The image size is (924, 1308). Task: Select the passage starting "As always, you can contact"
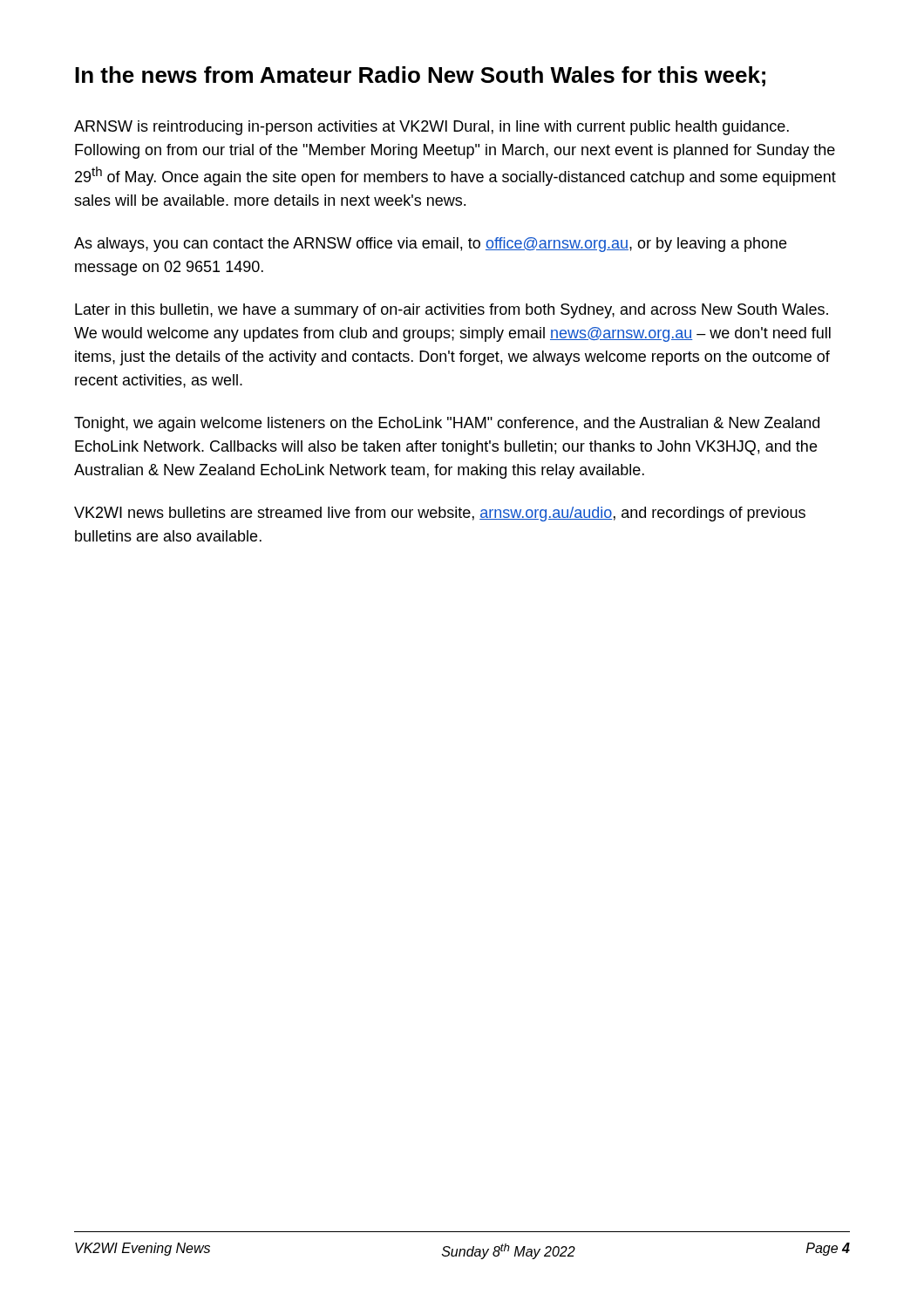(x=431, y=255)
